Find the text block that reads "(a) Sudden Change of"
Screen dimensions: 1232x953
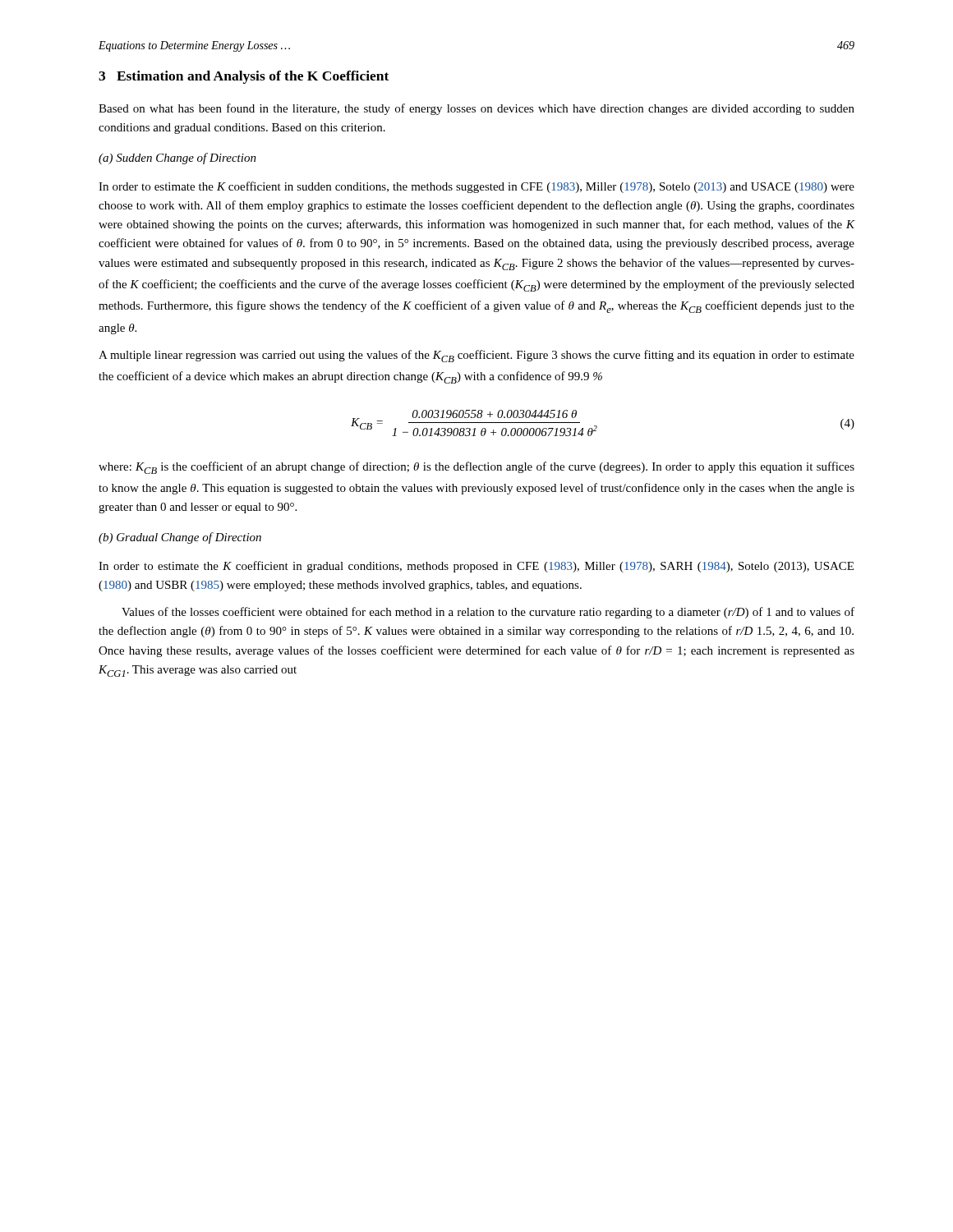click(x=476, y=270)
